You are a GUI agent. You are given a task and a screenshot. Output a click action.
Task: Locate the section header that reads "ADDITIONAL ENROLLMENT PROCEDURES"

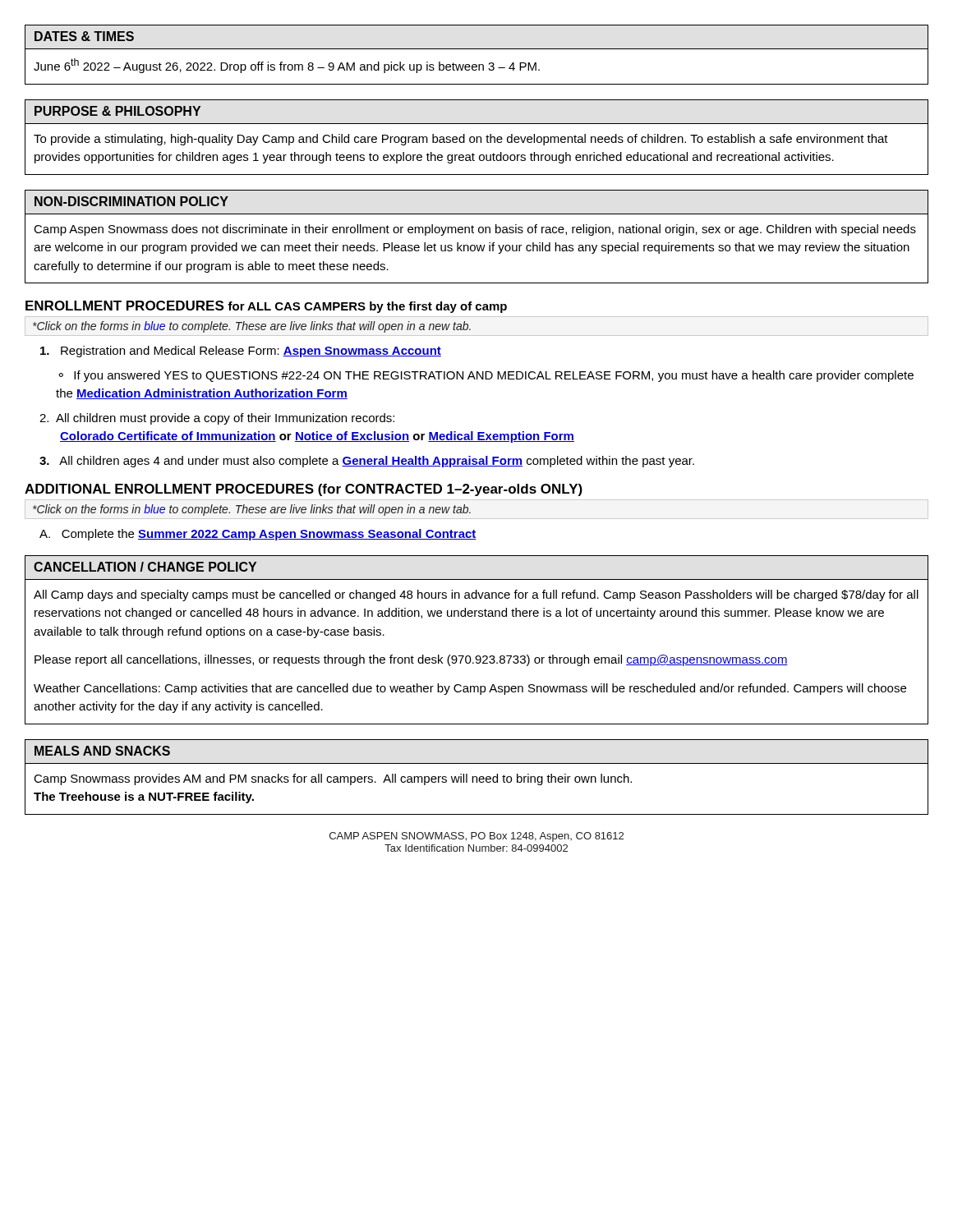pos(304,489)
